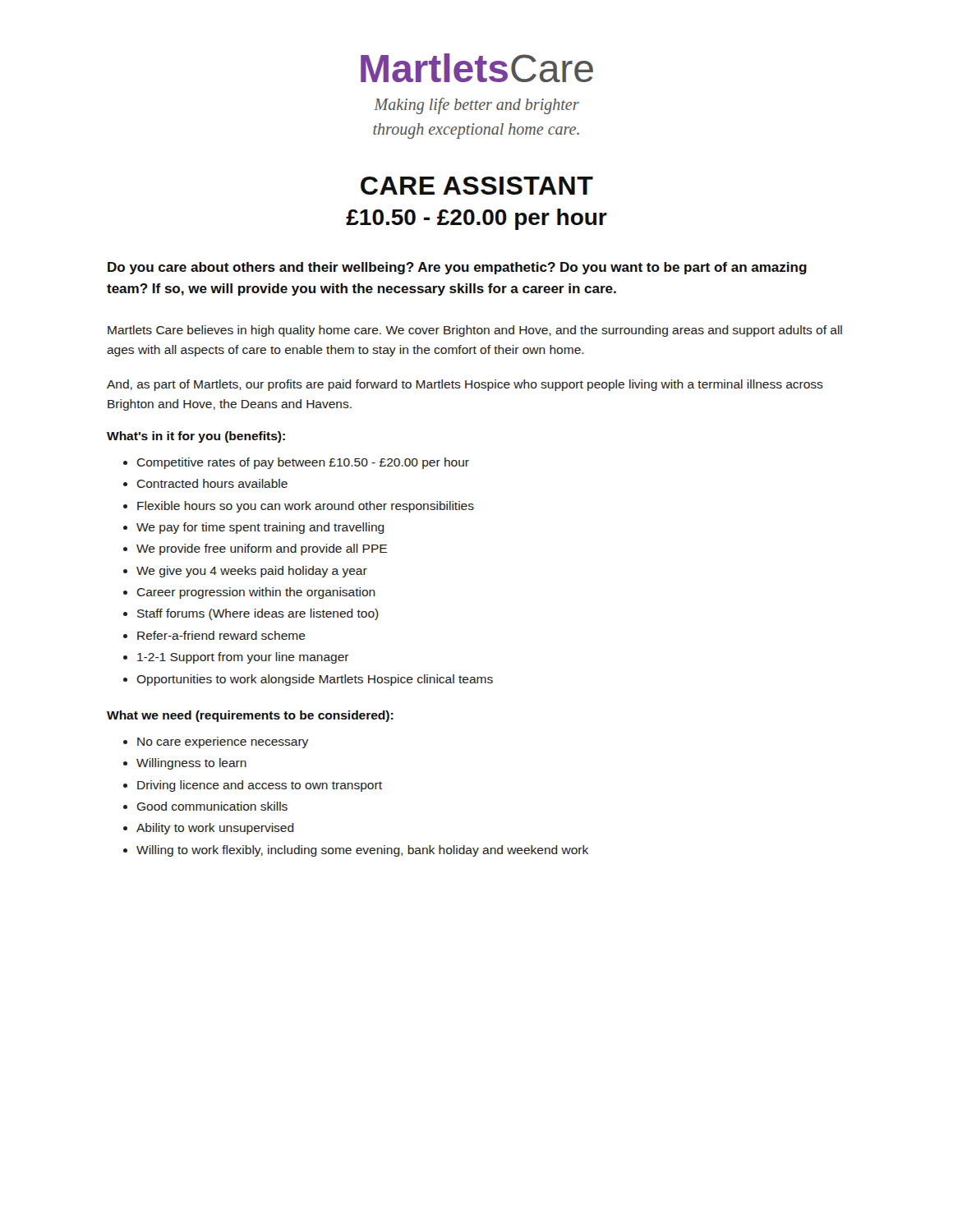Find the list item with the text "Competitive rates of"
Screen dimensions: 1232x953
(x=303, y=462)
